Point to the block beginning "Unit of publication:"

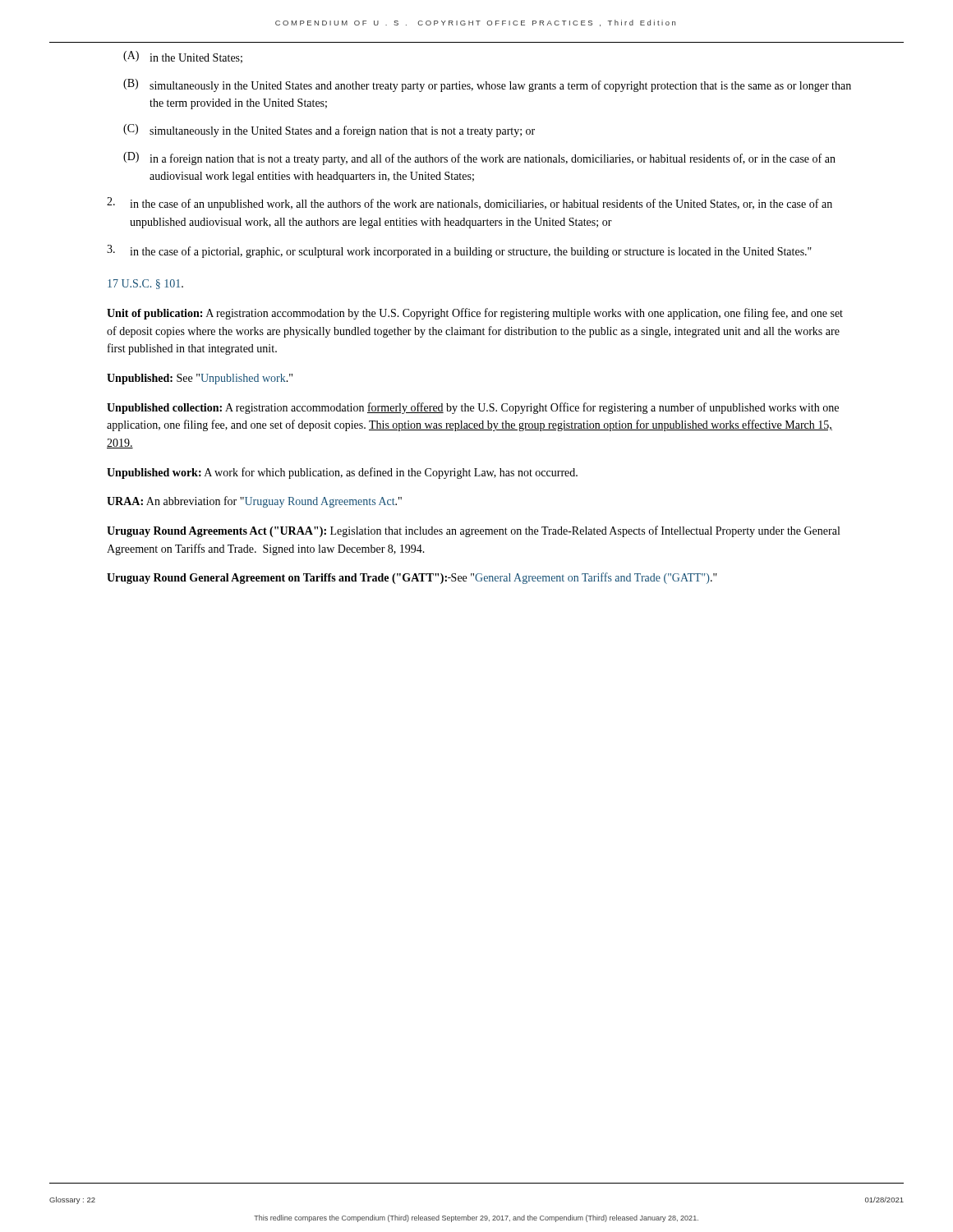coord(475,331)
